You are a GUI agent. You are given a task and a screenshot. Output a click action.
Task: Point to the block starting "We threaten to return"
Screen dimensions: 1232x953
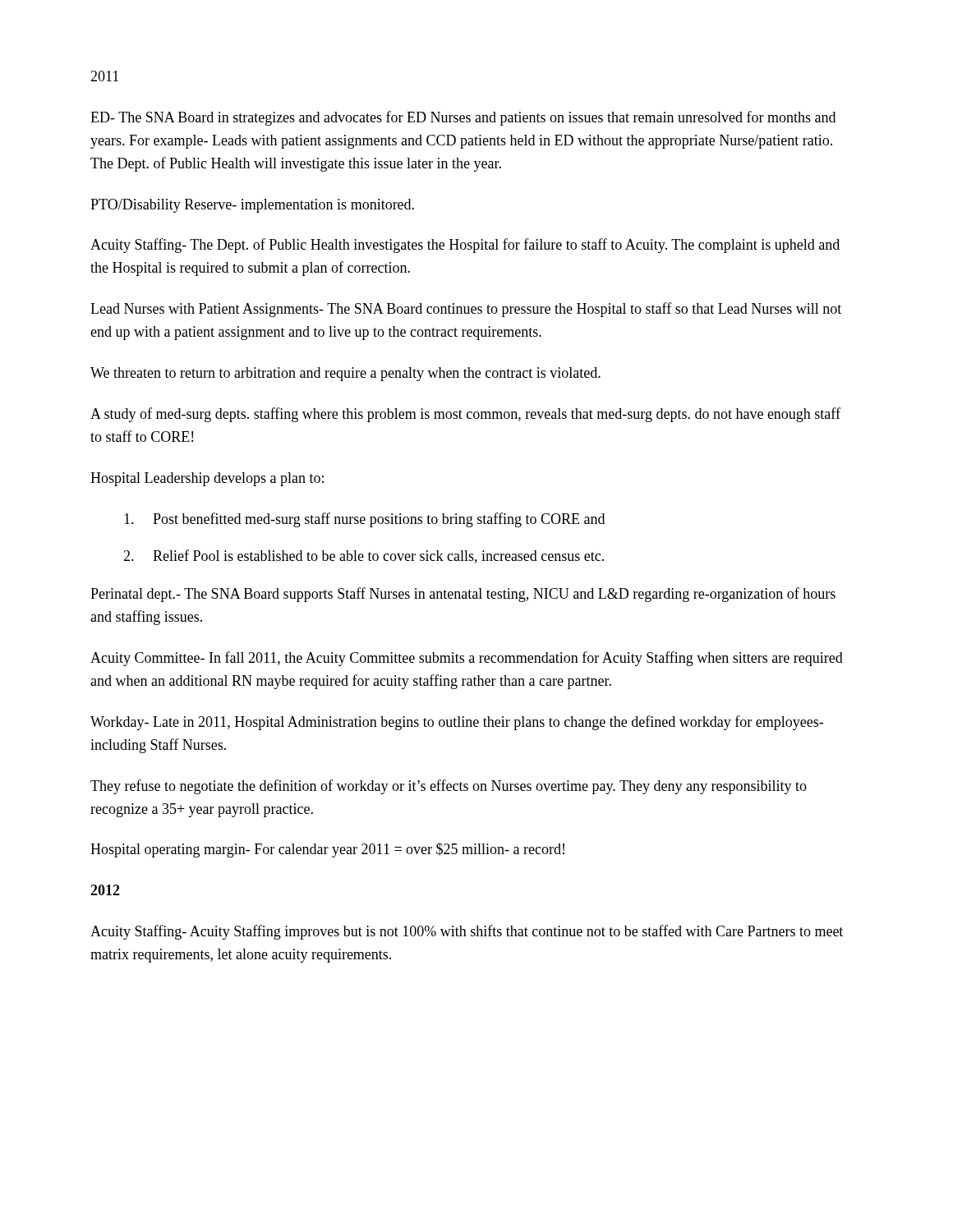pyautogui.click(x=346, y=373)
